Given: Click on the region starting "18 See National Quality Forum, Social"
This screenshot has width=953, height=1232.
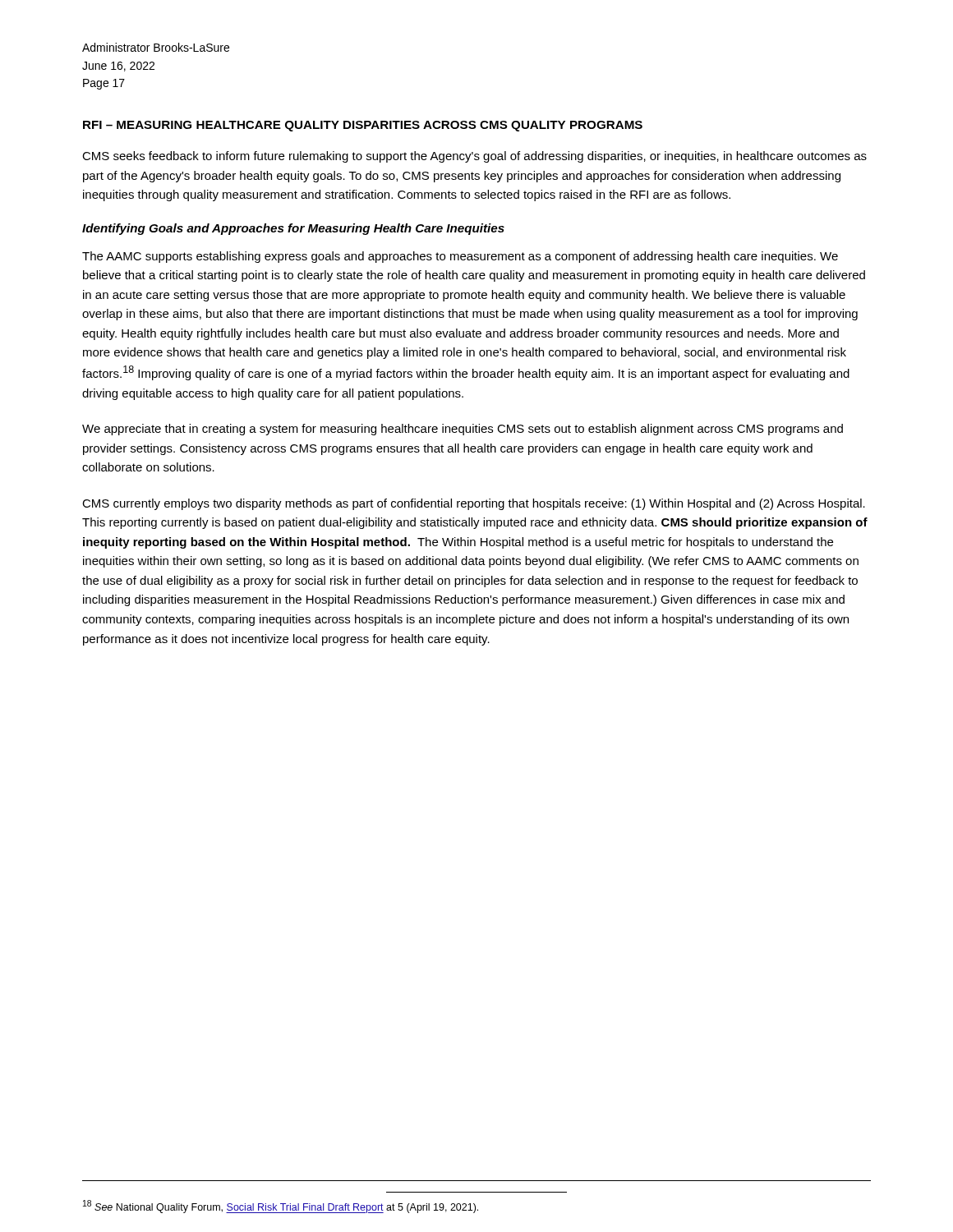Looking at the screenshot, I should click(x=281, y=1207).
